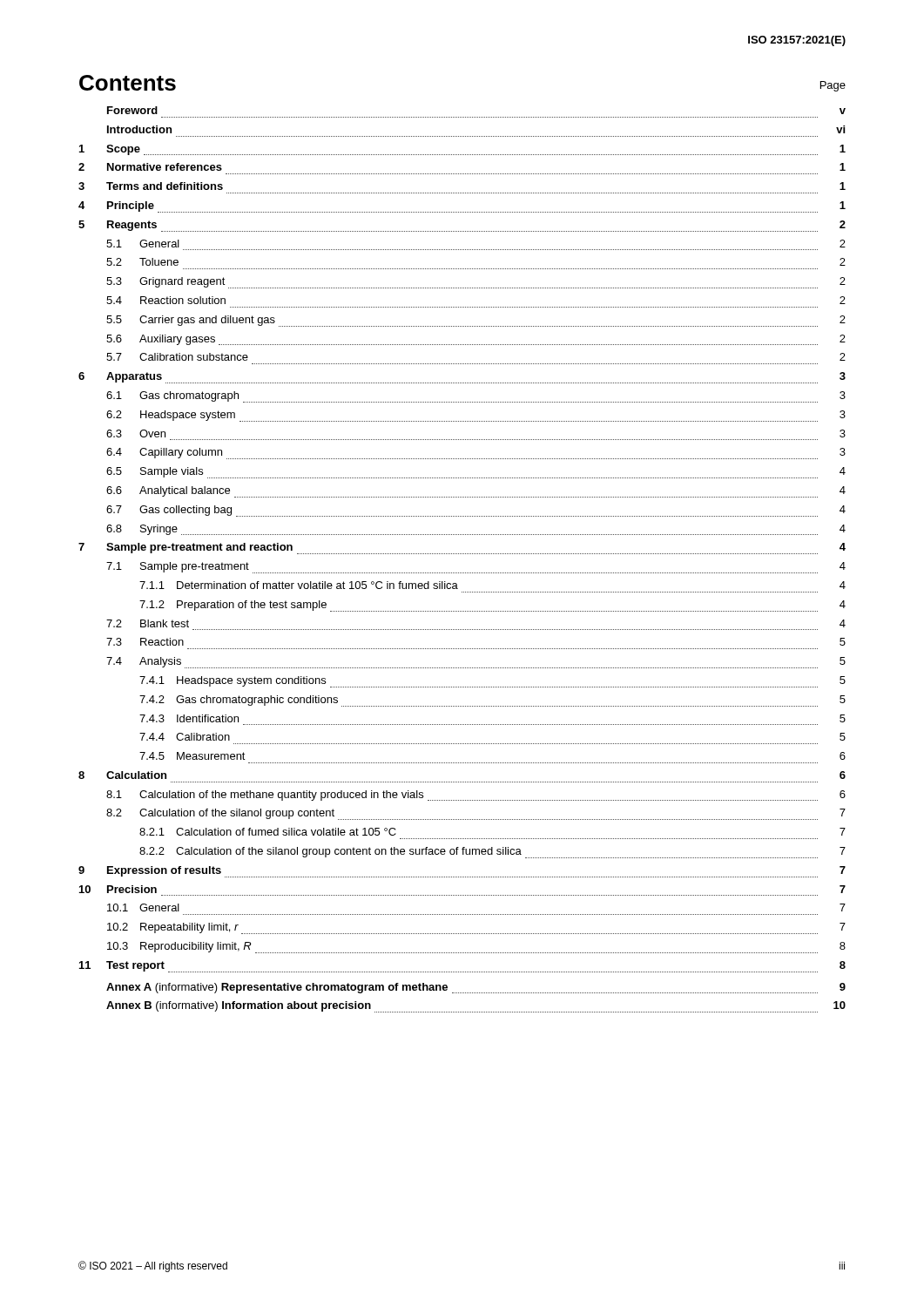924x1307 pixels.
Task: Select the list item that says "5.6 Auxiliary gases 2"
Action: point(476,339)
